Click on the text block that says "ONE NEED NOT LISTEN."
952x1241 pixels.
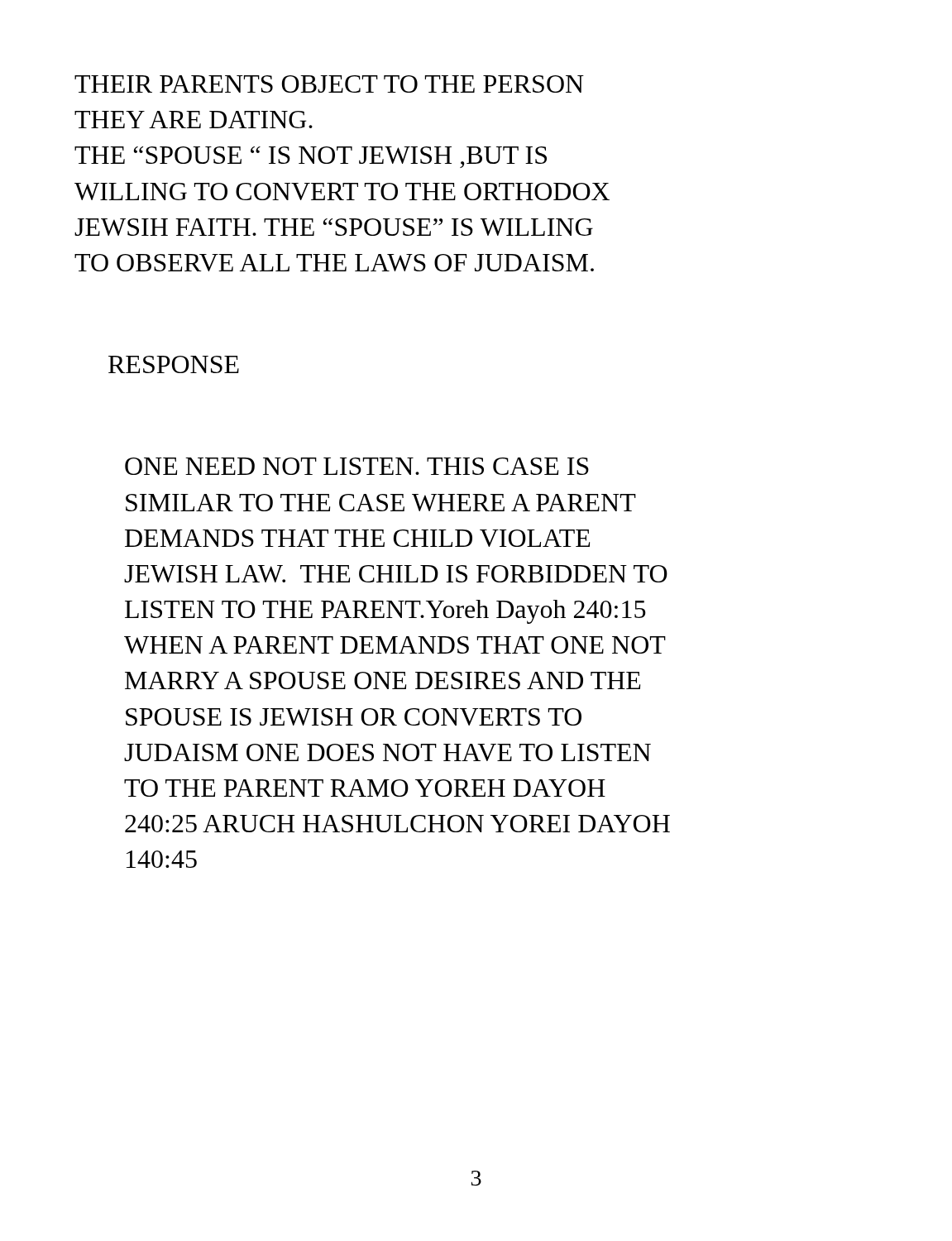point(397,663)
